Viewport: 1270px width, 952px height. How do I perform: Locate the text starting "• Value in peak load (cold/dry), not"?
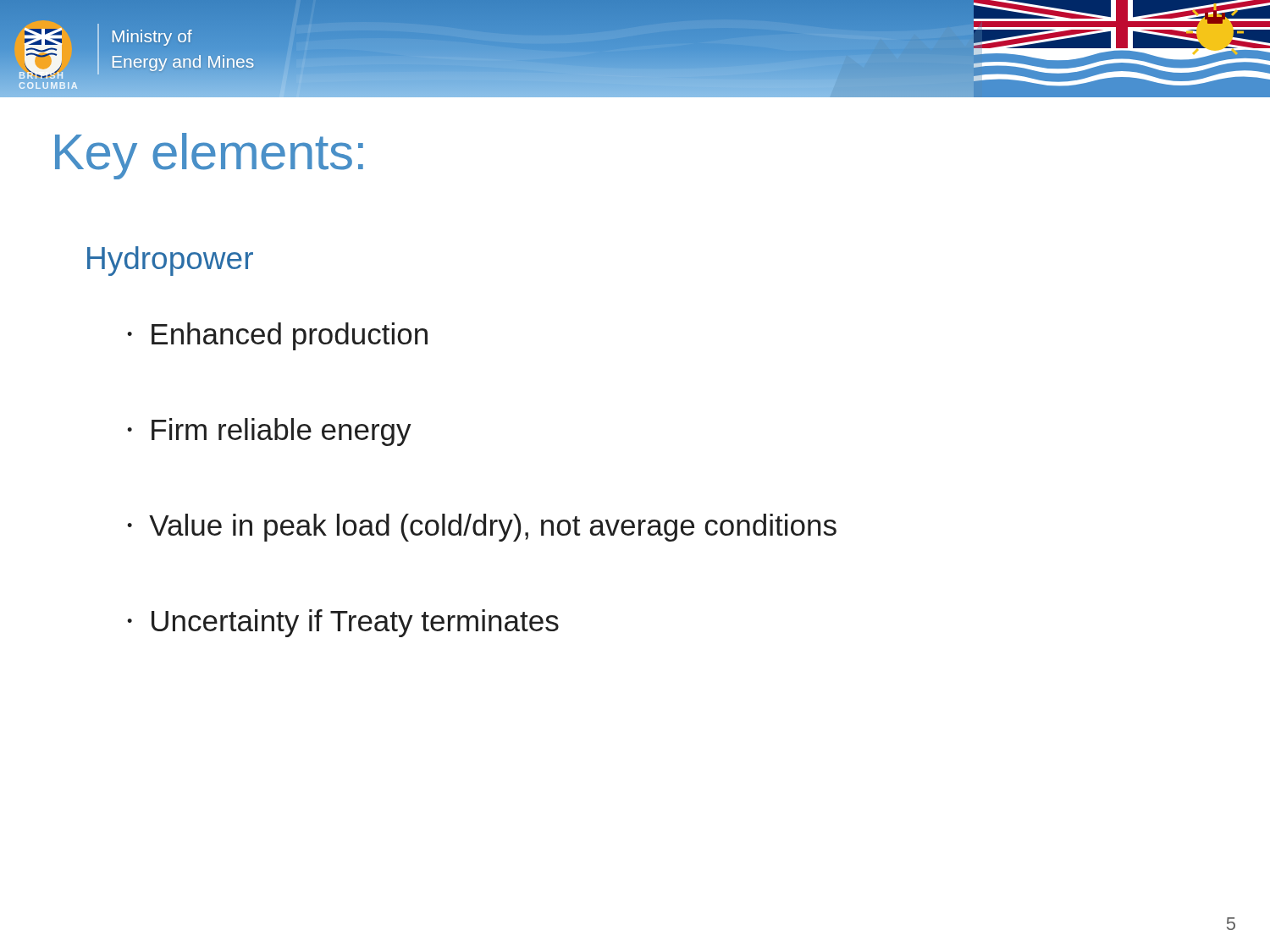[x=482, y=525]
